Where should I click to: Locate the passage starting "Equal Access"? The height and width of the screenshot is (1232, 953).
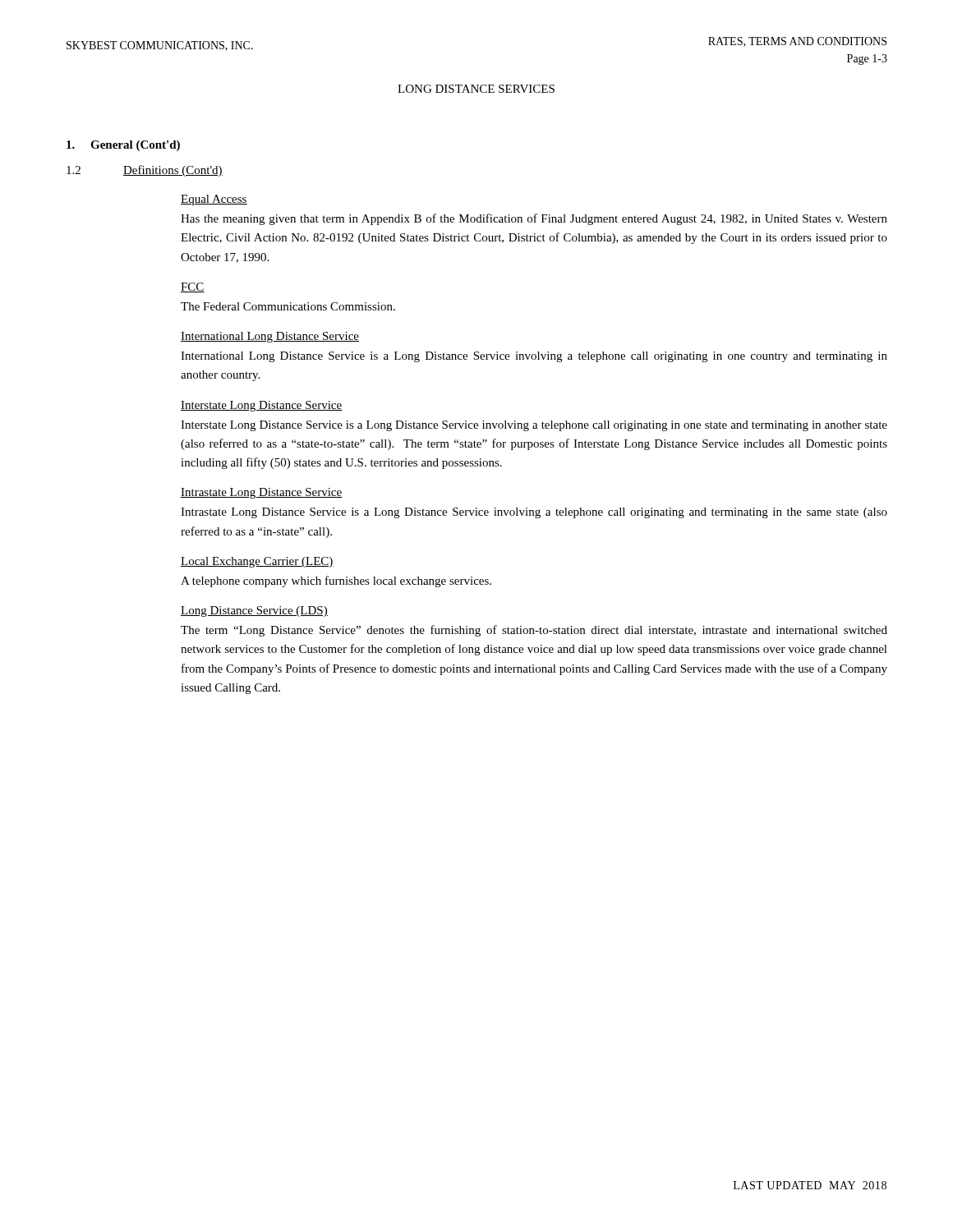(214, 199)
